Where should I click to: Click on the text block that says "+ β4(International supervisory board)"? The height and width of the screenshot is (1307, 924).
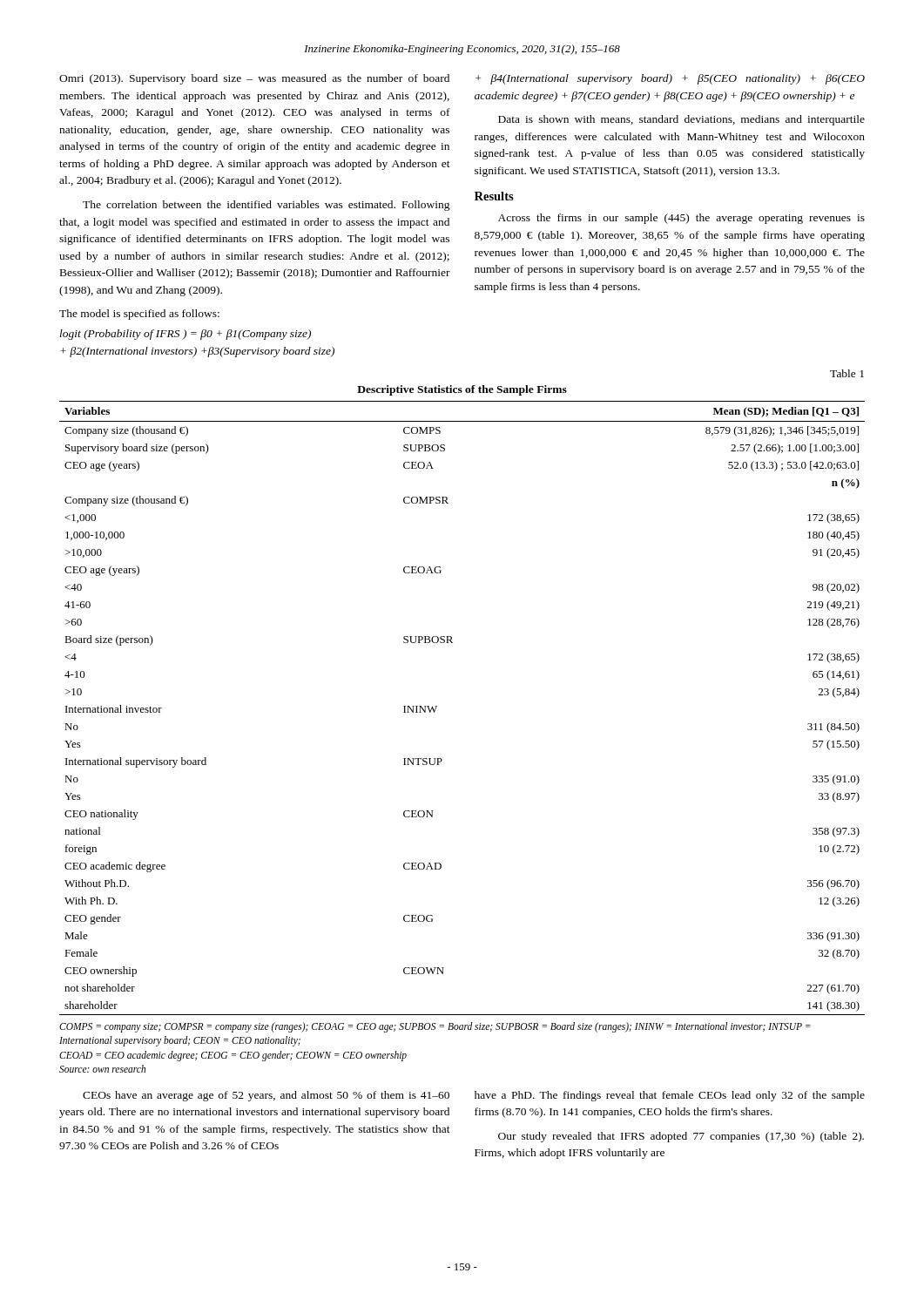669,124
